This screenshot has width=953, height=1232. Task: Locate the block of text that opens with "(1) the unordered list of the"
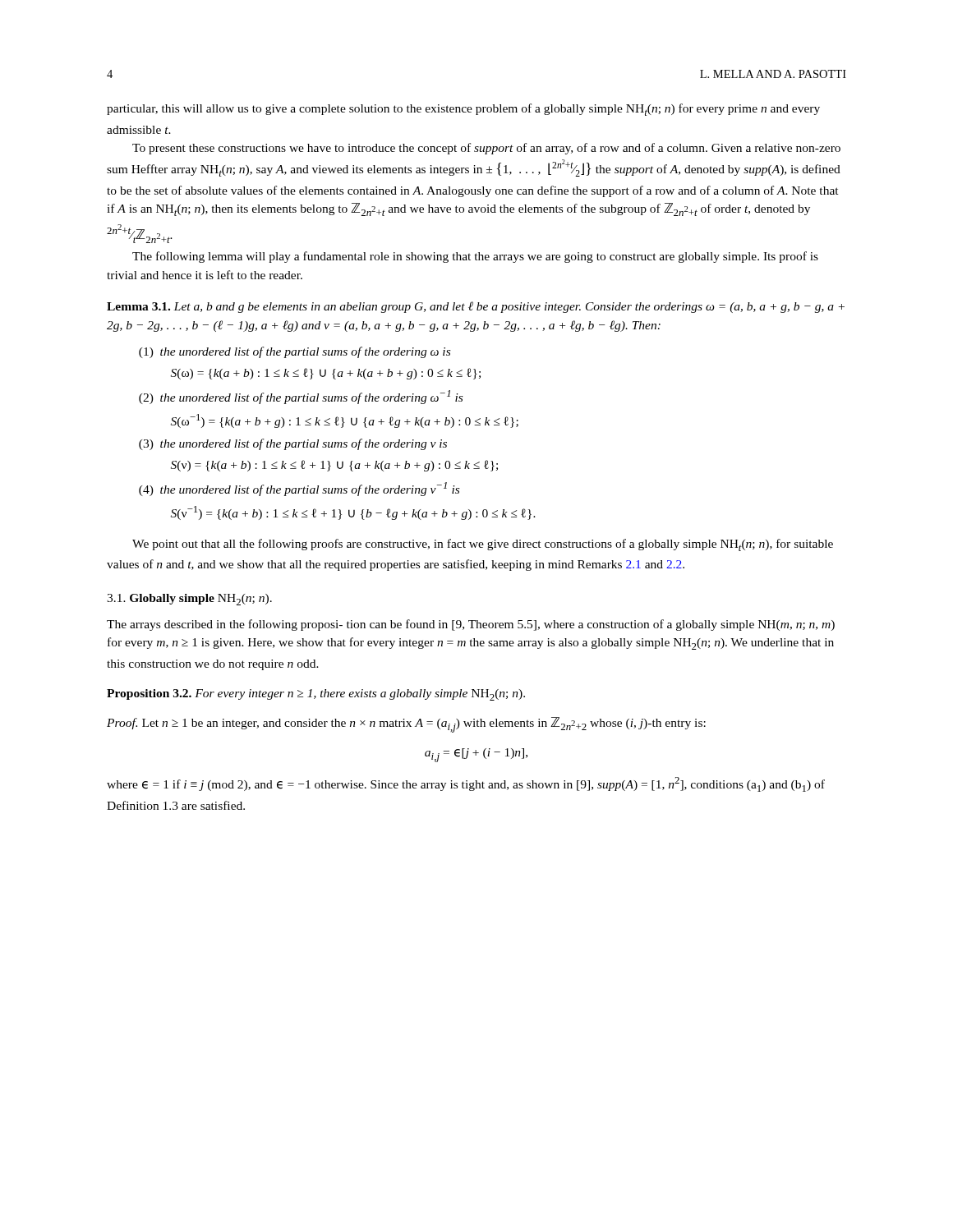point(295,352)
